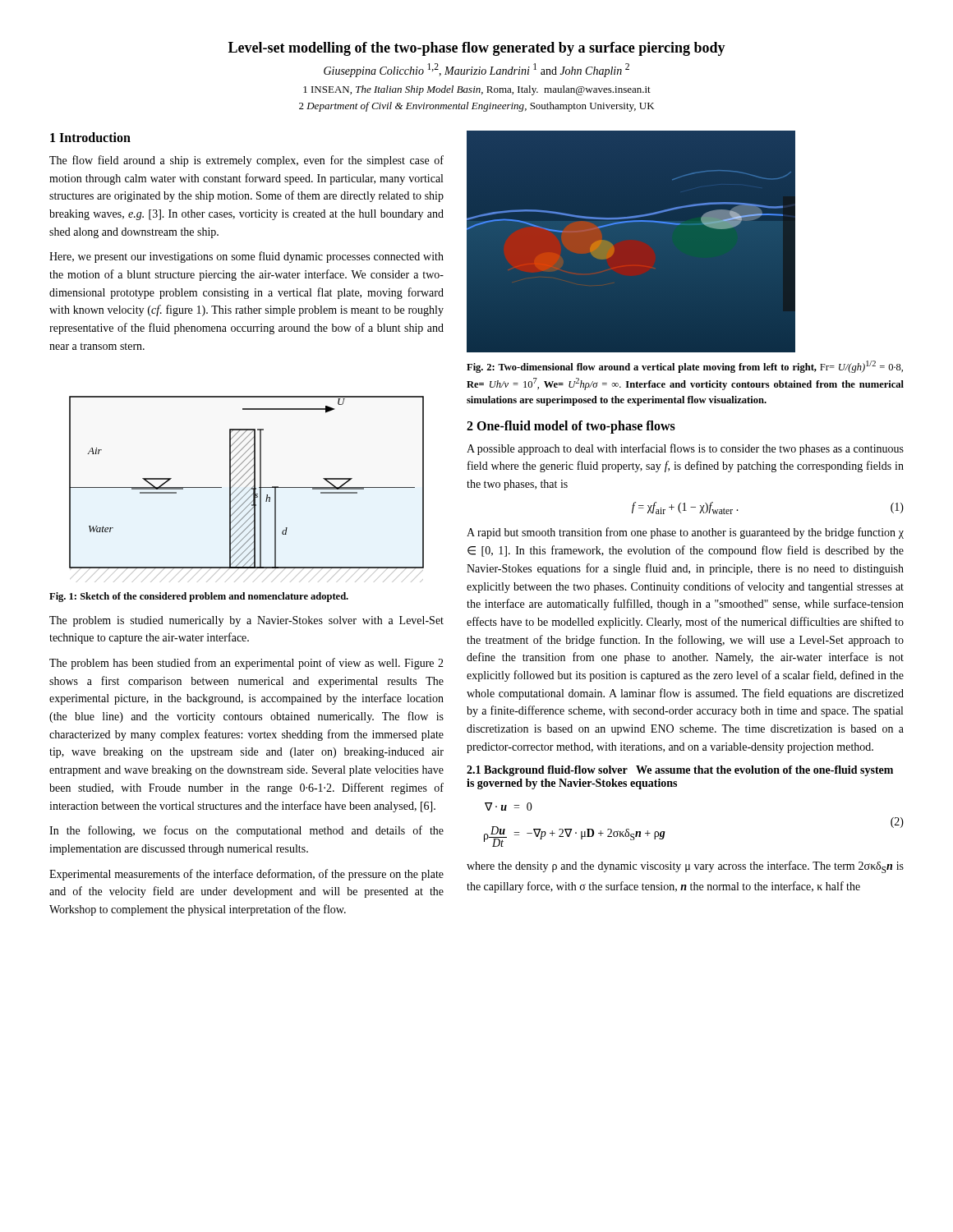
Task: Select the text starting "f = χfair +"
Action: [x=685, y=508]
